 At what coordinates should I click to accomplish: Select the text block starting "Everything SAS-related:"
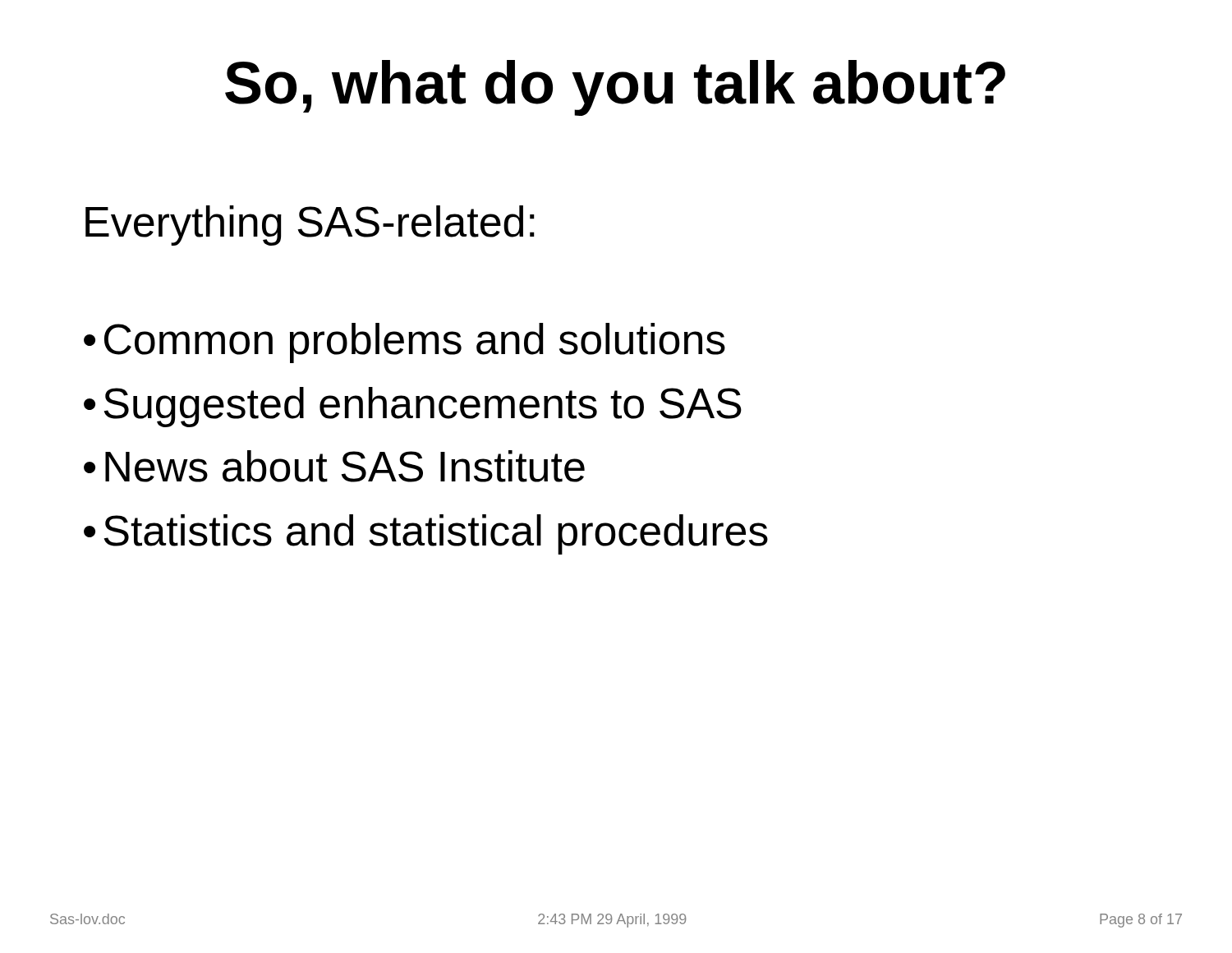coord(310,222)
